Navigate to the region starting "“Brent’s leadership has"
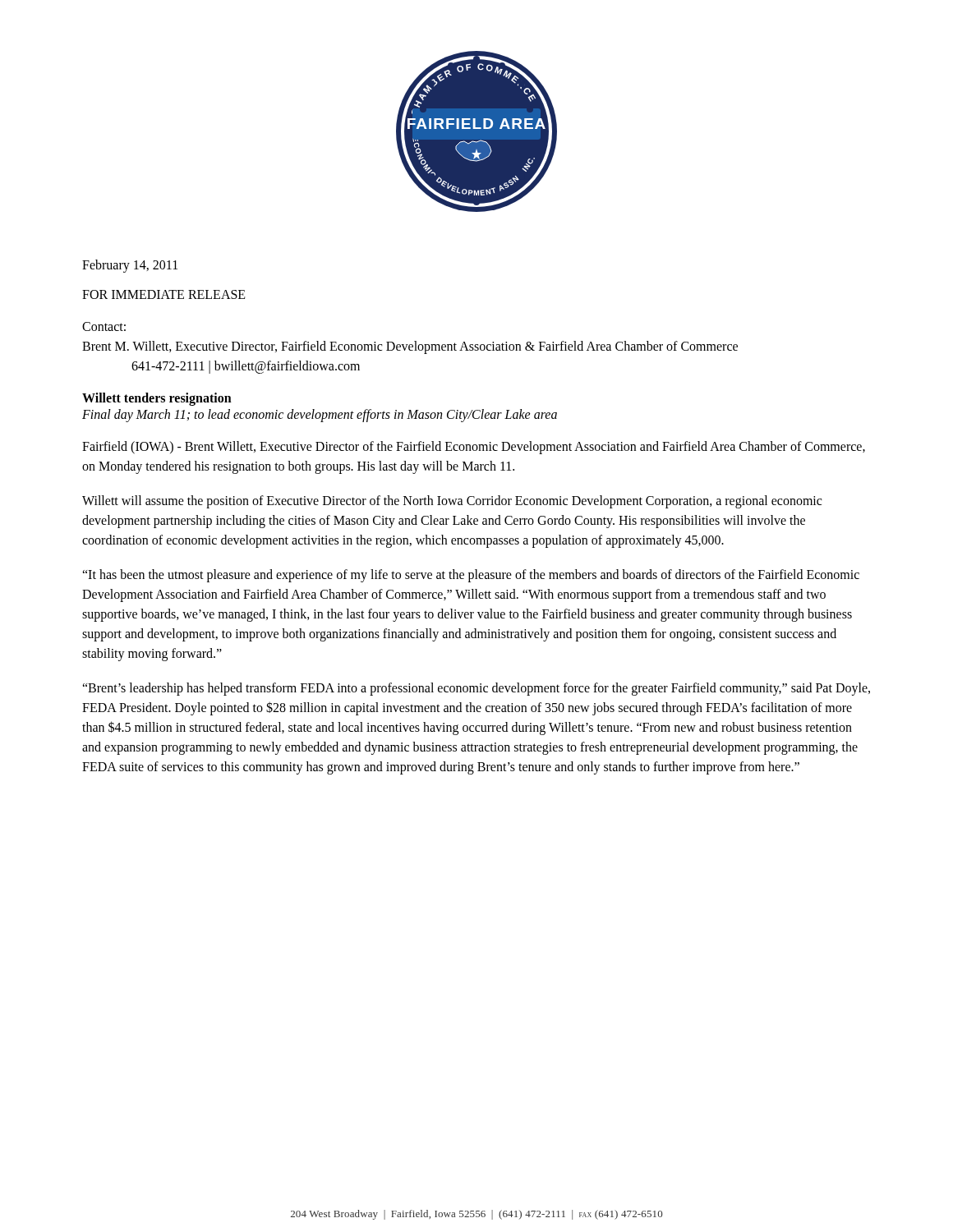953x1232 pixels. point(476,727)
